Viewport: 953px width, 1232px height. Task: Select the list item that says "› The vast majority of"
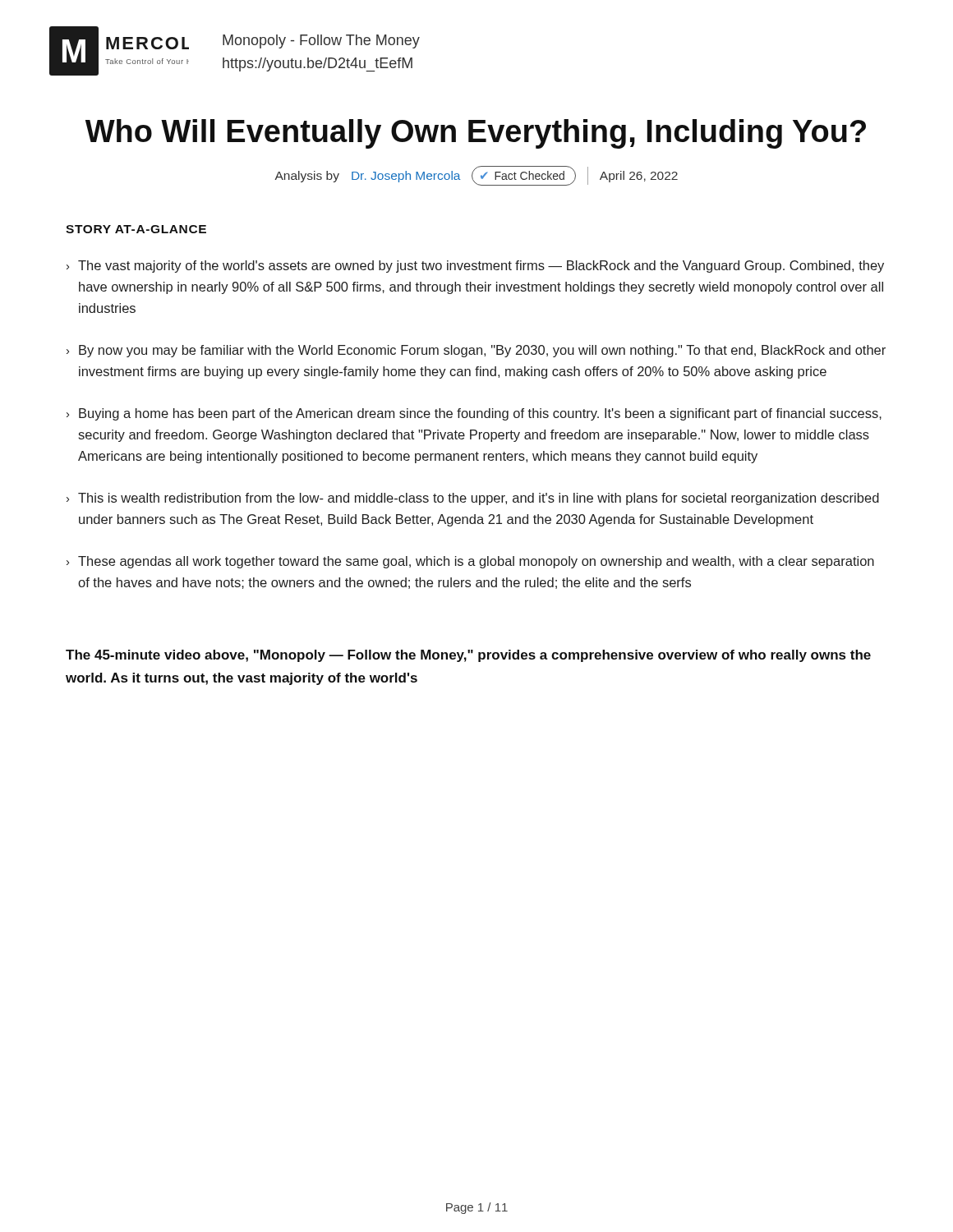(476, 287)
